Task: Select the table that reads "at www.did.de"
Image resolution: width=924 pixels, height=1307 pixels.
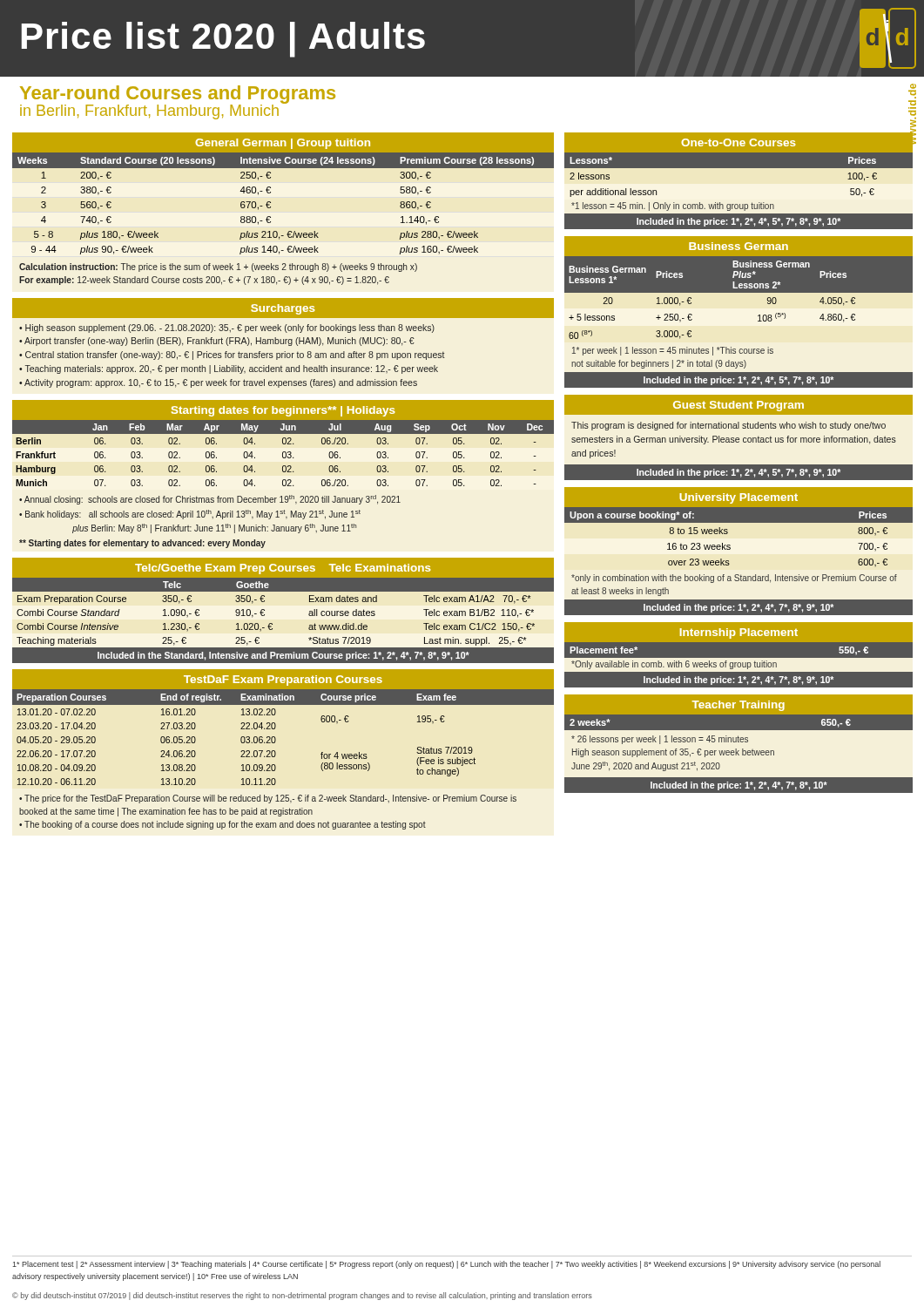Action: pos(283,613)
